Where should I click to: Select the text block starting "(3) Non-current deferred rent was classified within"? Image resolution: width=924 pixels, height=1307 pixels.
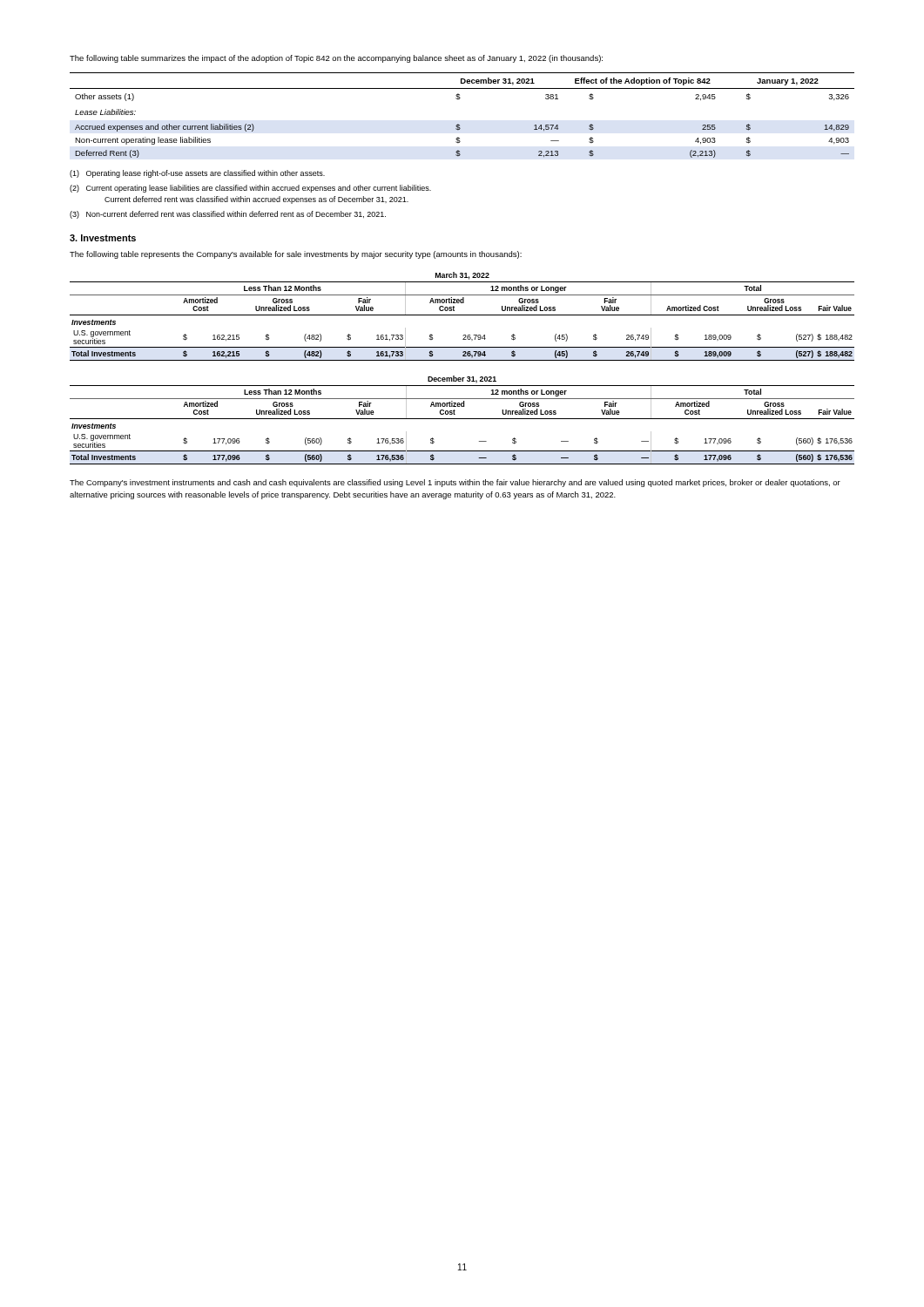click(x=228, y=214)
